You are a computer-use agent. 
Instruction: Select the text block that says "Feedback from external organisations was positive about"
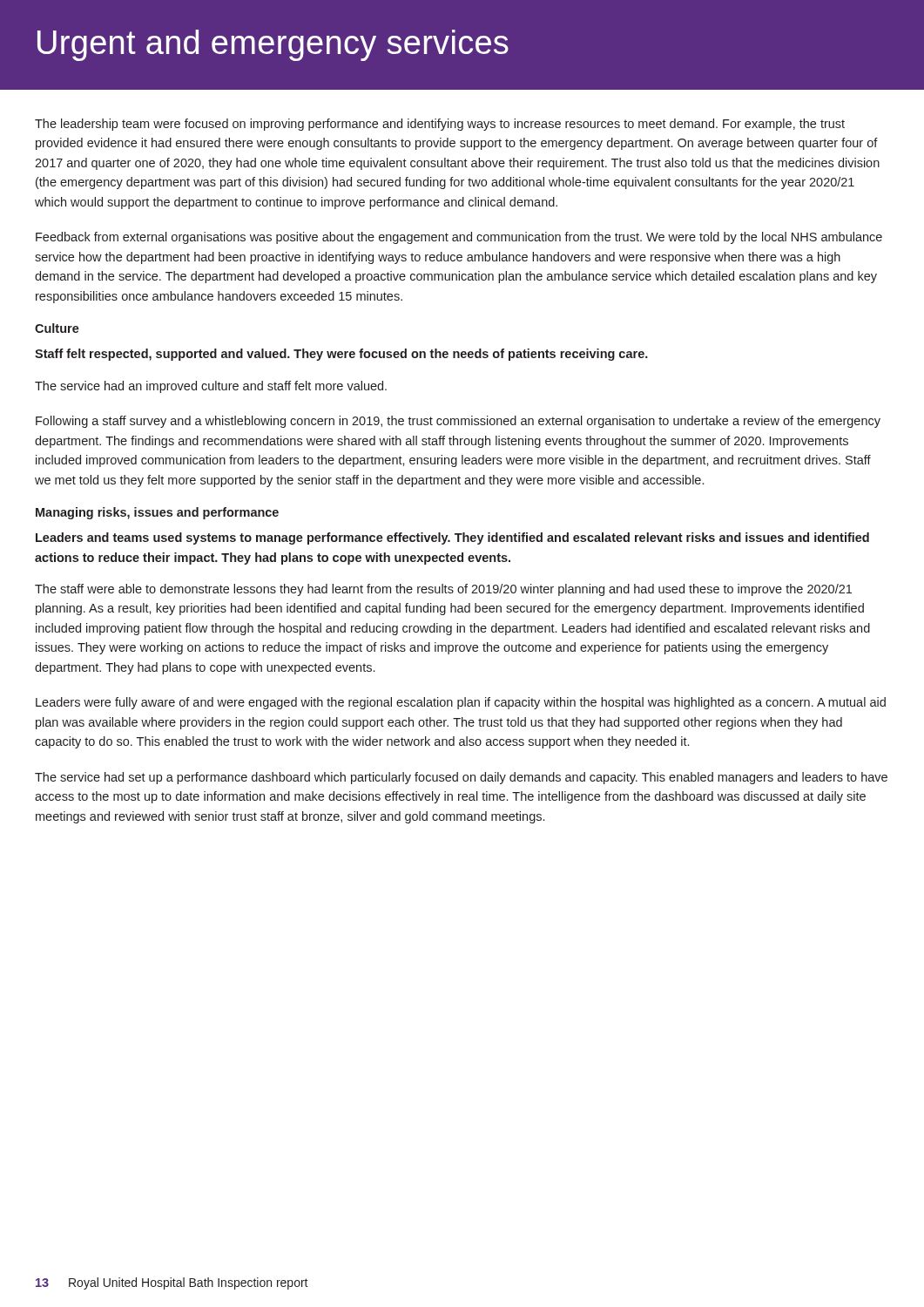coord(459,267)
